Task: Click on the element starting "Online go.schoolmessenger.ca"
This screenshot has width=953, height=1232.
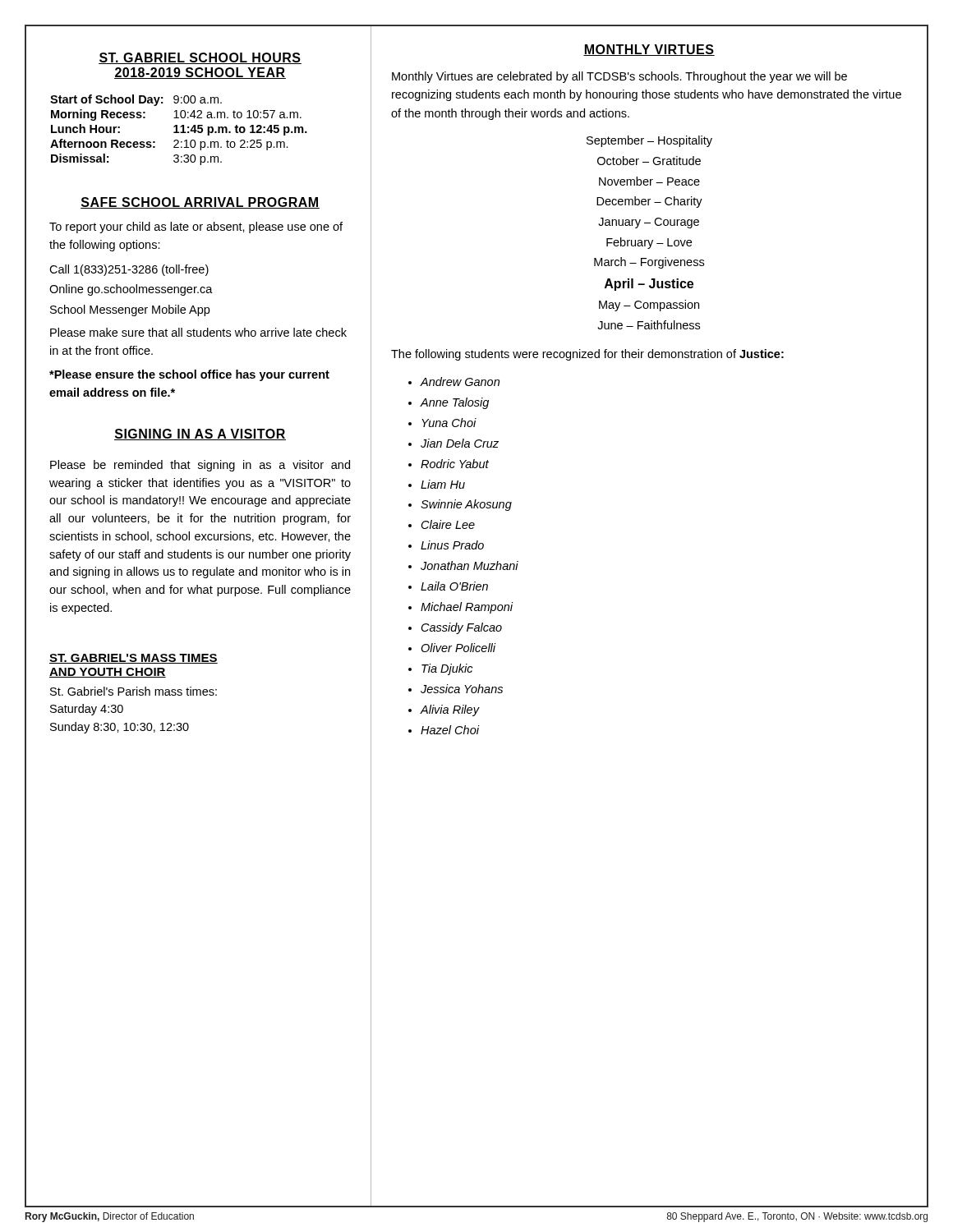Action: (131, 289)
